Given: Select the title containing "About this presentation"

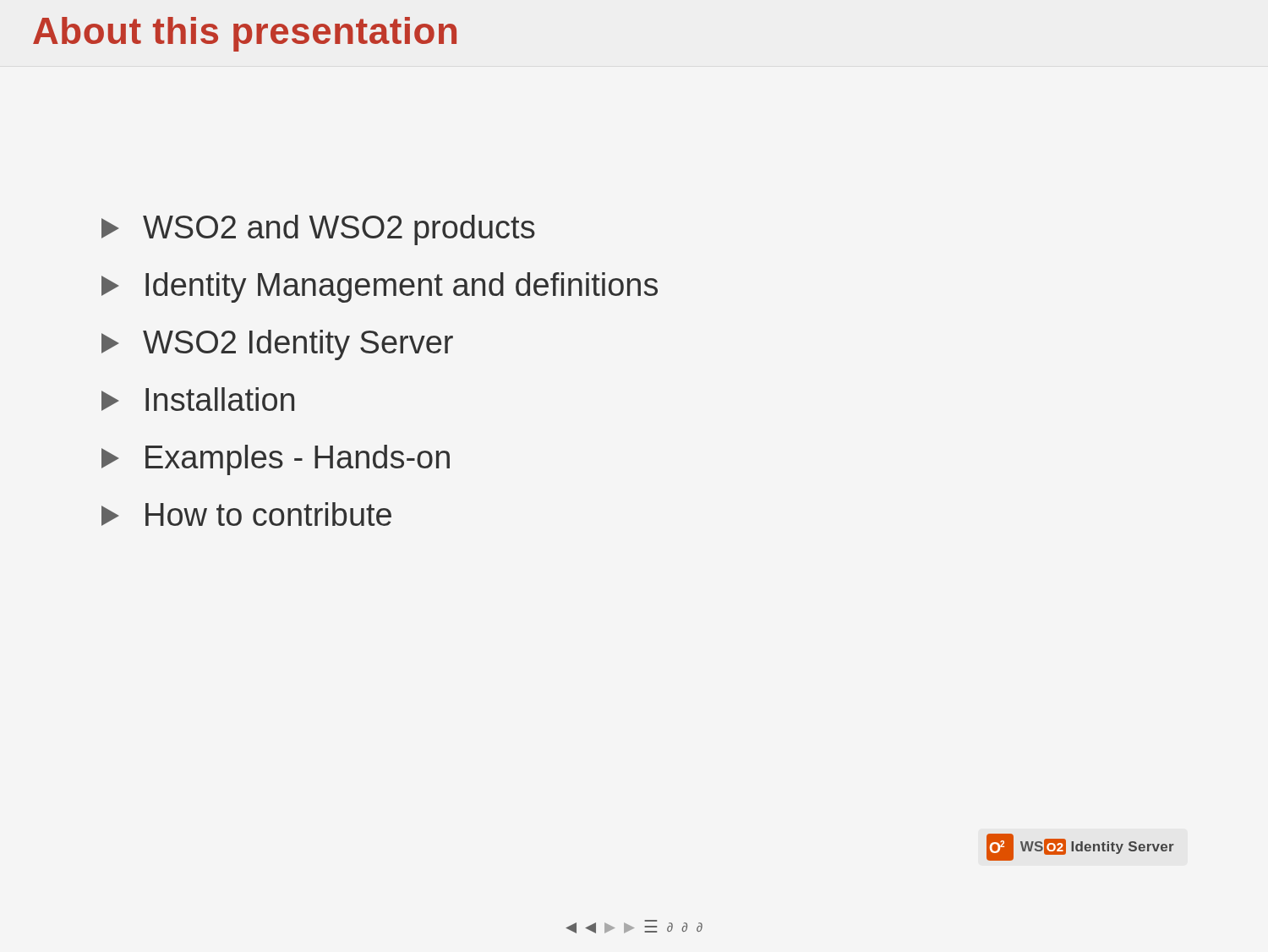Looking at the screenshot, I should [x=246, y=31].
